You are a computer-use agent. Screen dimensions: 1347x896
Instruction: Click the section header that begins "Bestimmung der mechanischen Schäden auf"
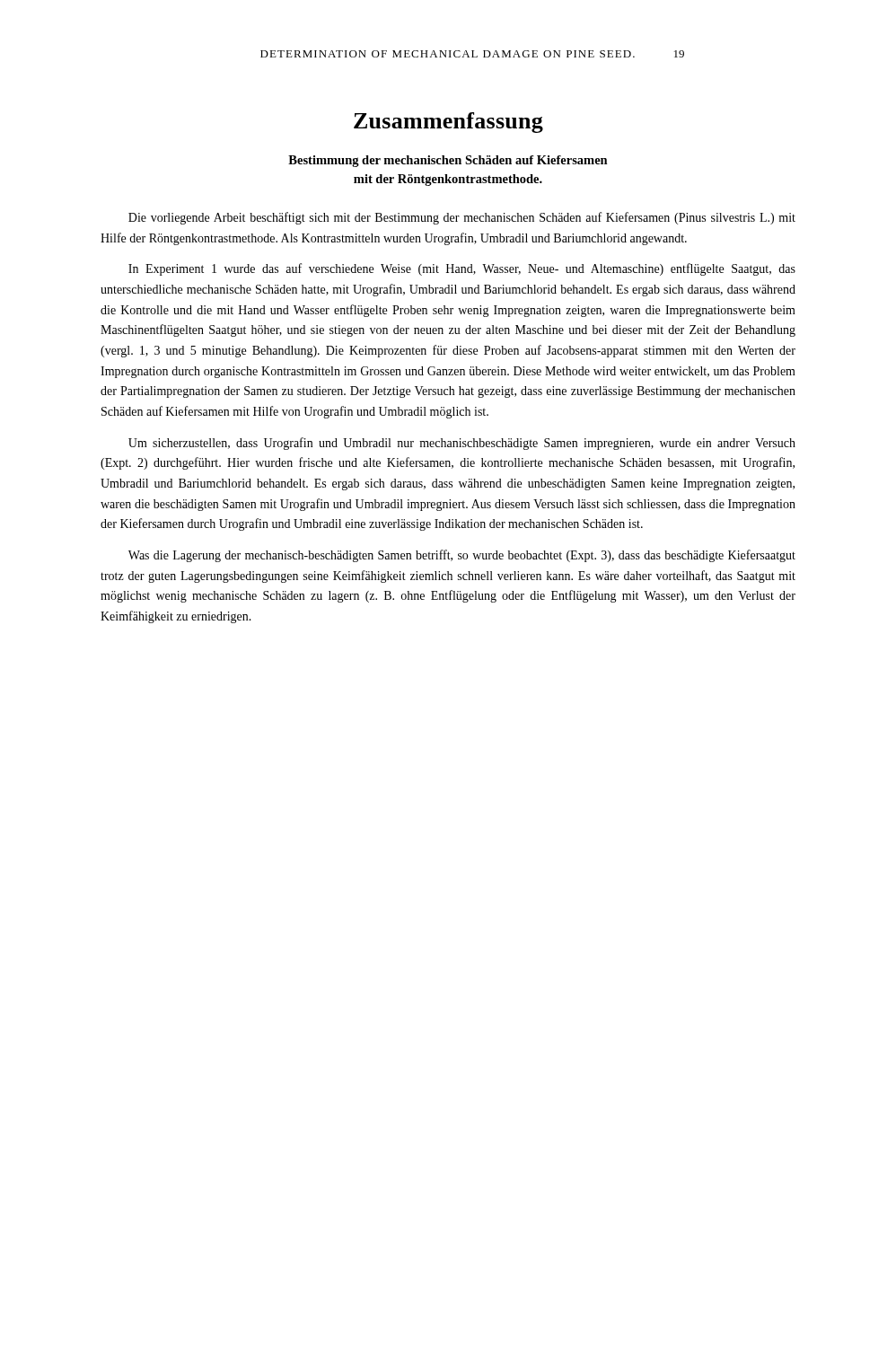[448, 169]
